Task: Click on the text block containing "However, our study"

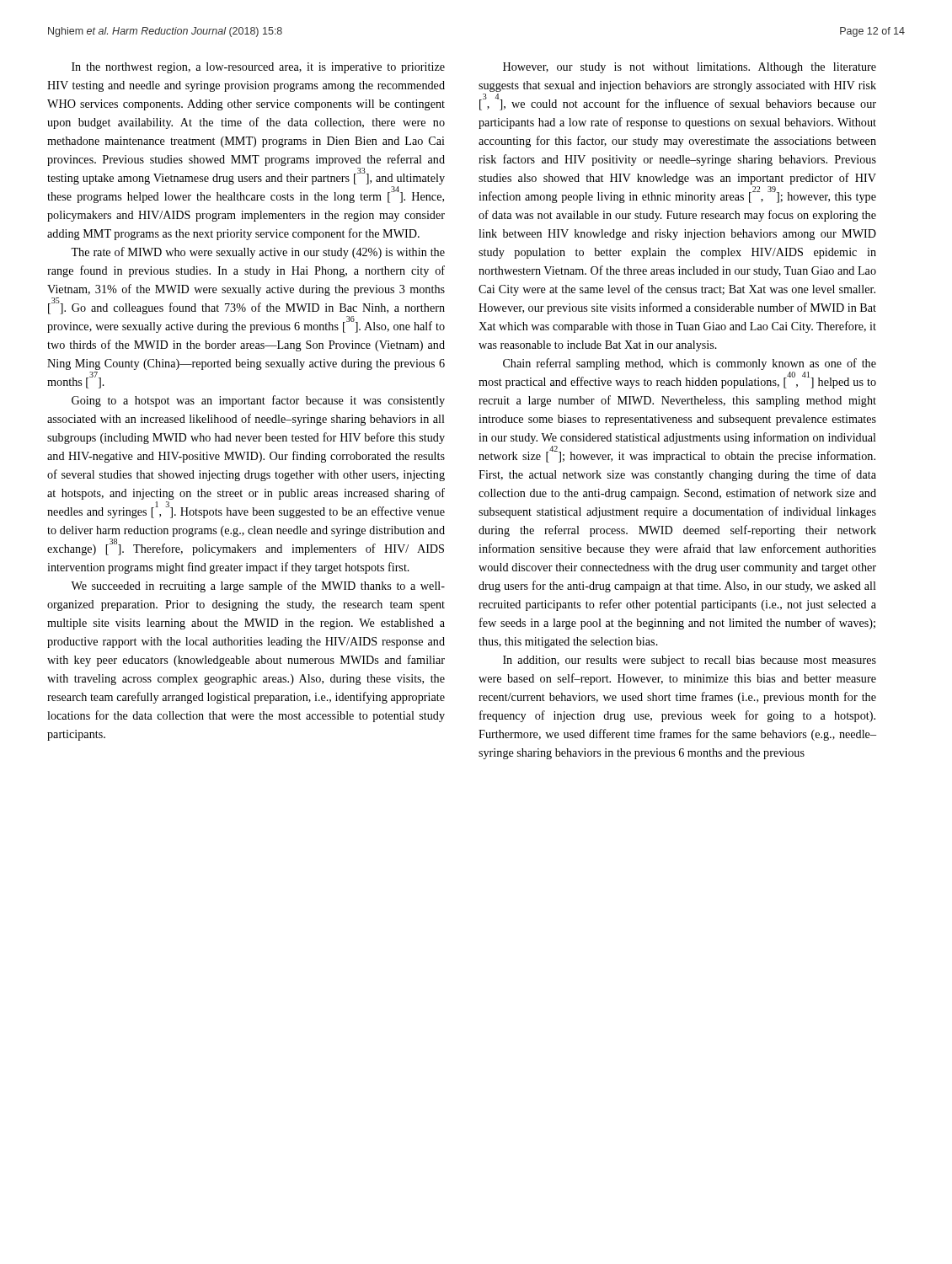Action: click(x=677, y=410)
